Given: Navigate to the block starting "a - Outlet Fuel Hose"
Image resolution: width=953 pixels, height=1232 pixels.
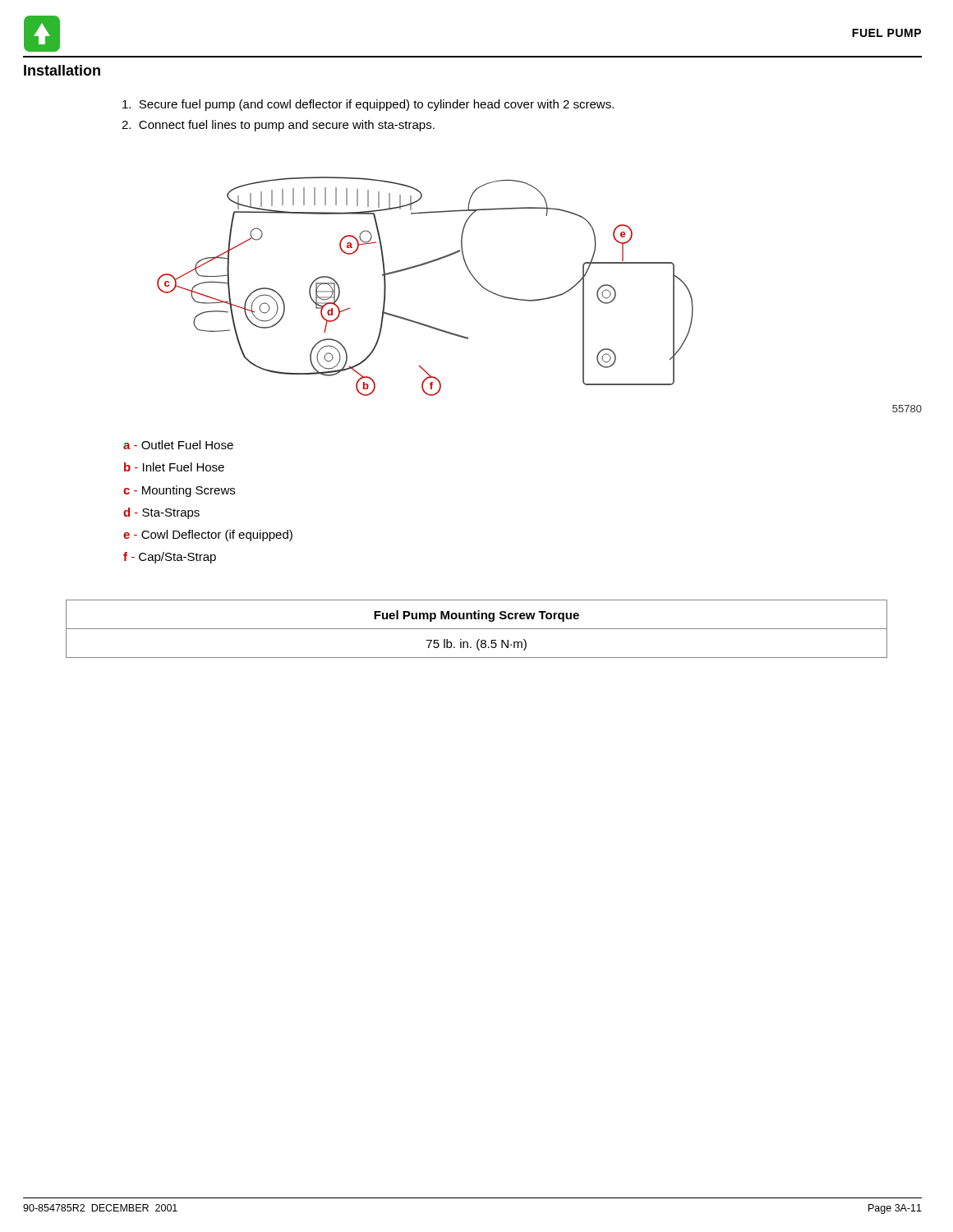Looking at the screenshot, I should coord(178,445).
